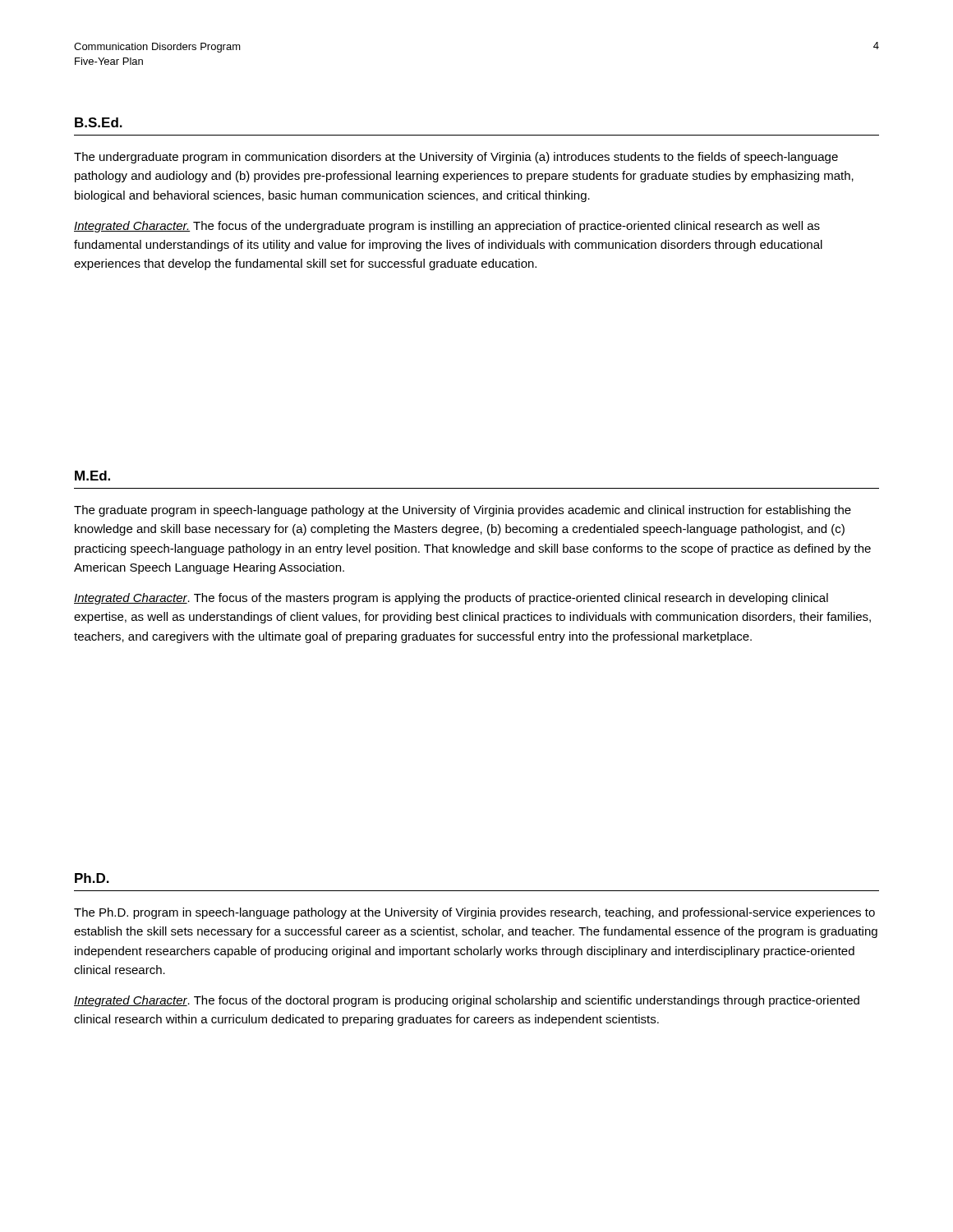Click on the text block containing "The undergraduate program in communication disorders at the"
Image resolution: width=953 pixels, height=1232 pixels.
pos(464,176)
